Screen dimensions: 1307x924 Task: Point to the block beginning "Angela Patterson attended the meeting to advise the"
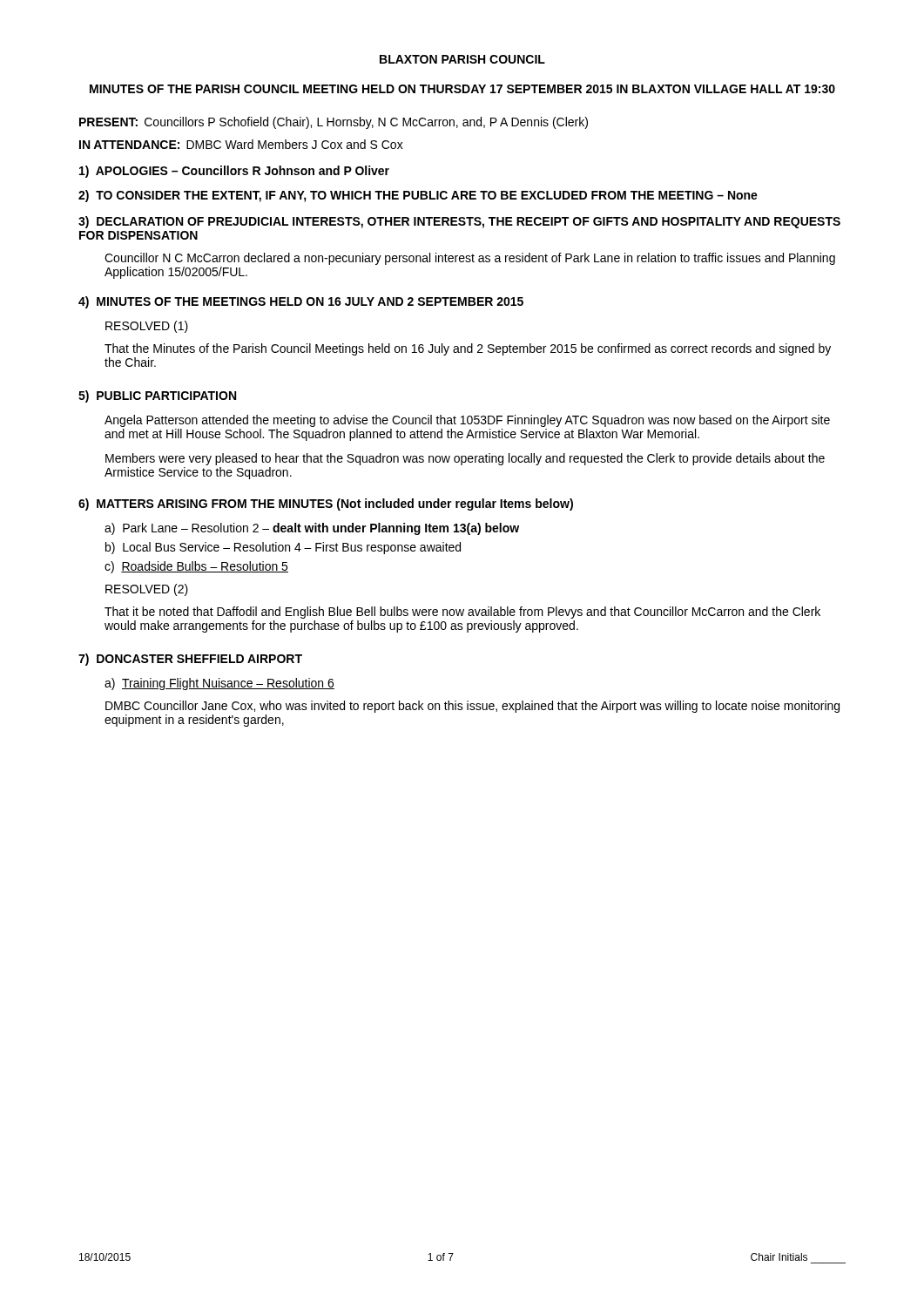(x=467, y=427)
